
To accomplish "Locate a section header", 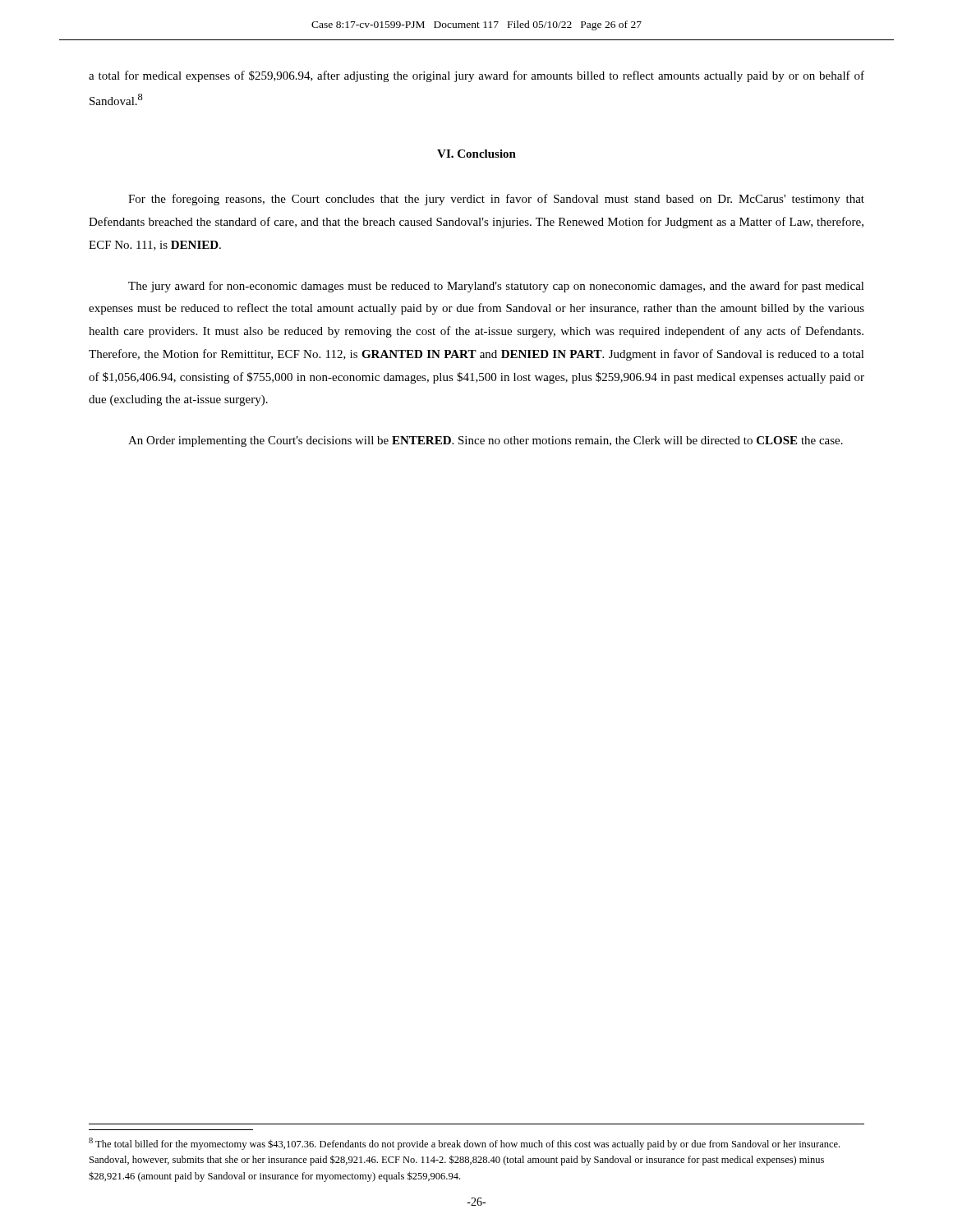I will coord(476,153).
